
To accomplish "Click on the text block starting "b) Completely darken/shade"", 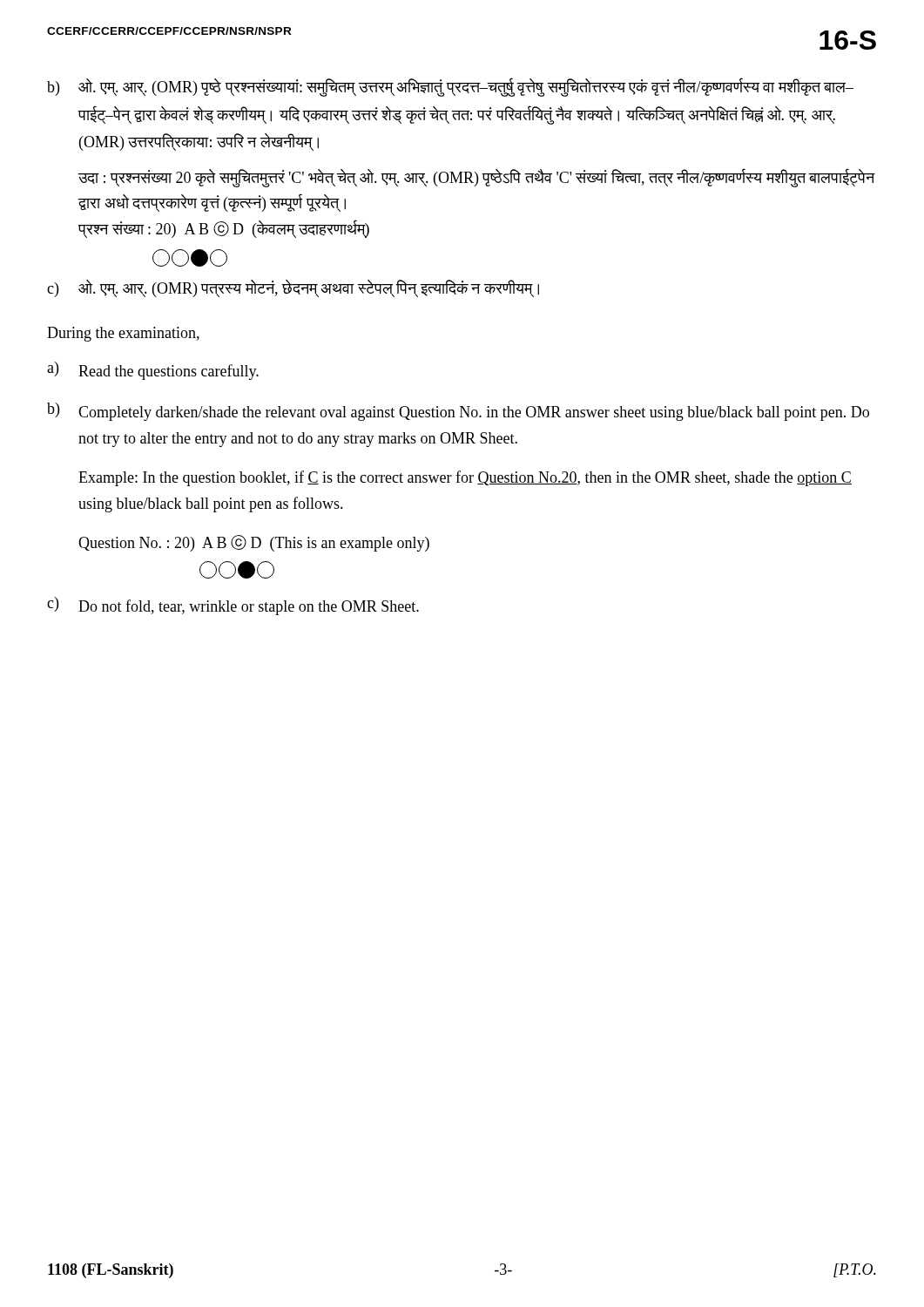I will pos(462,426).
